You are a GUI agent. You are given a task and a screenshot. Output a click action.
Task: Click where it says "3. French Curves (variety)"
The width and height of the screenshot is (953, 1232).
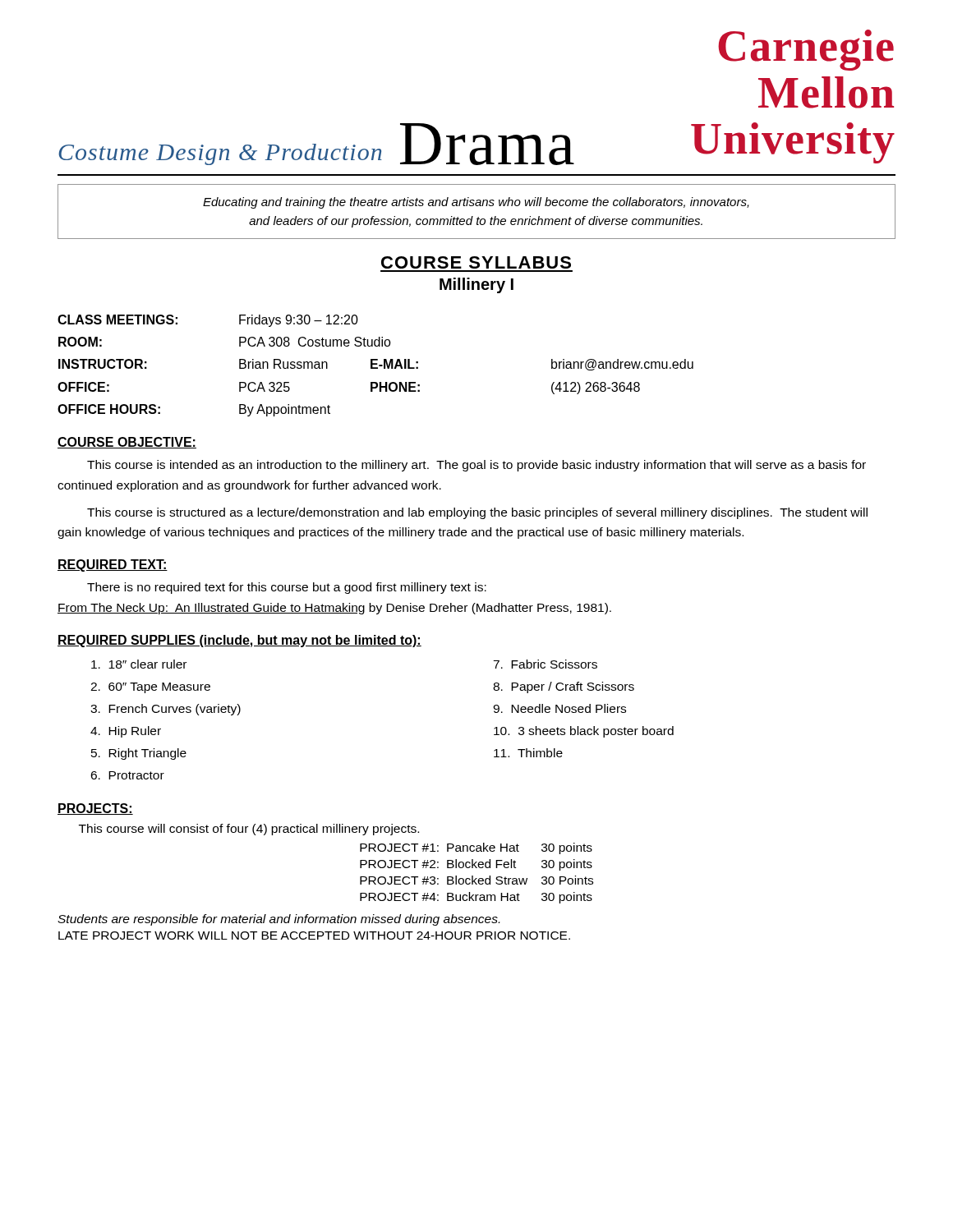pyautogui.click(x=166, y=708)
